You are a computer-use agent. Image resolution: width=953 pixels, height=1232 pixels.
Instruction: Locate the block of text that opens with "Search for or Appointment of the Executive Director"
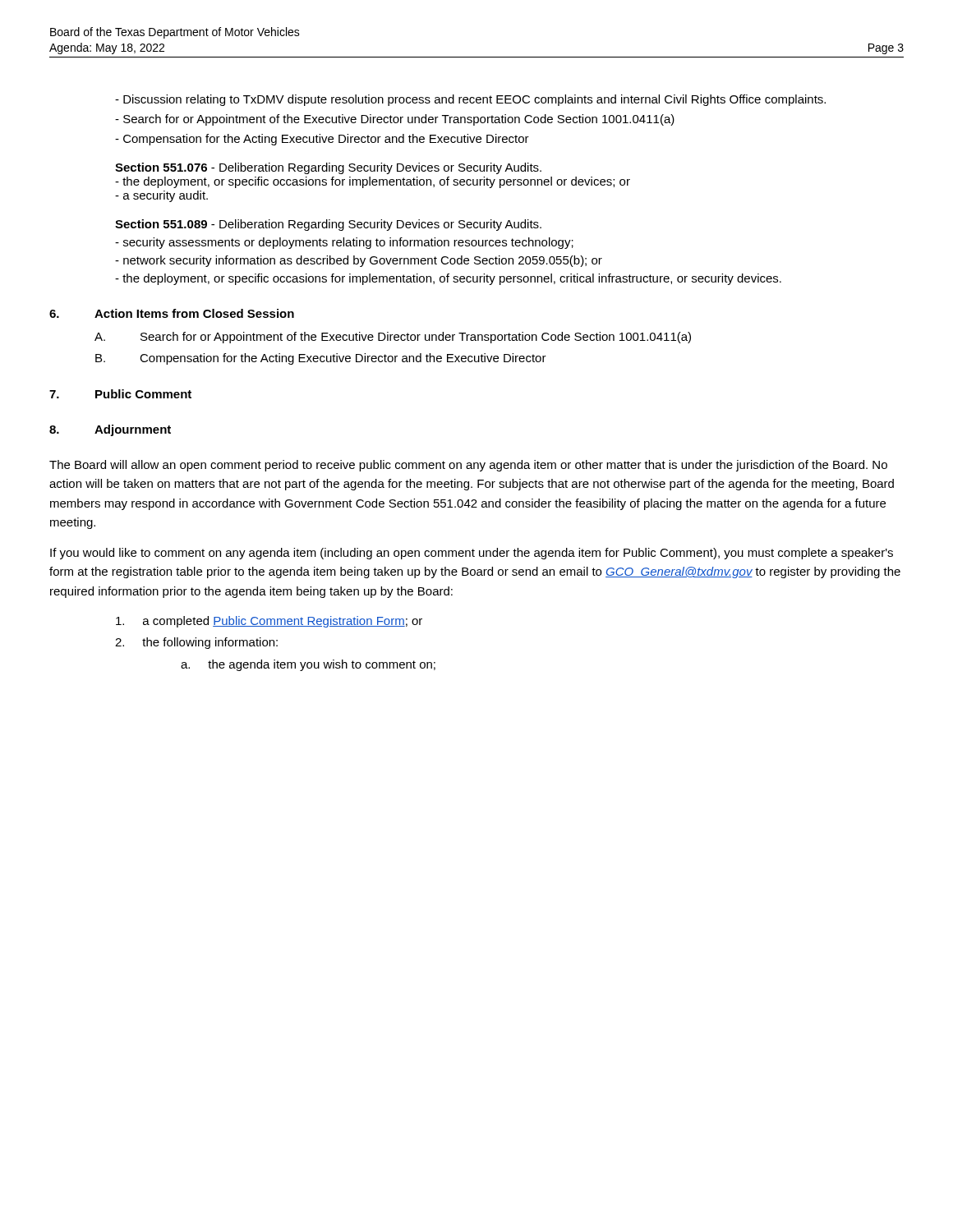click(x=395, y=118)
